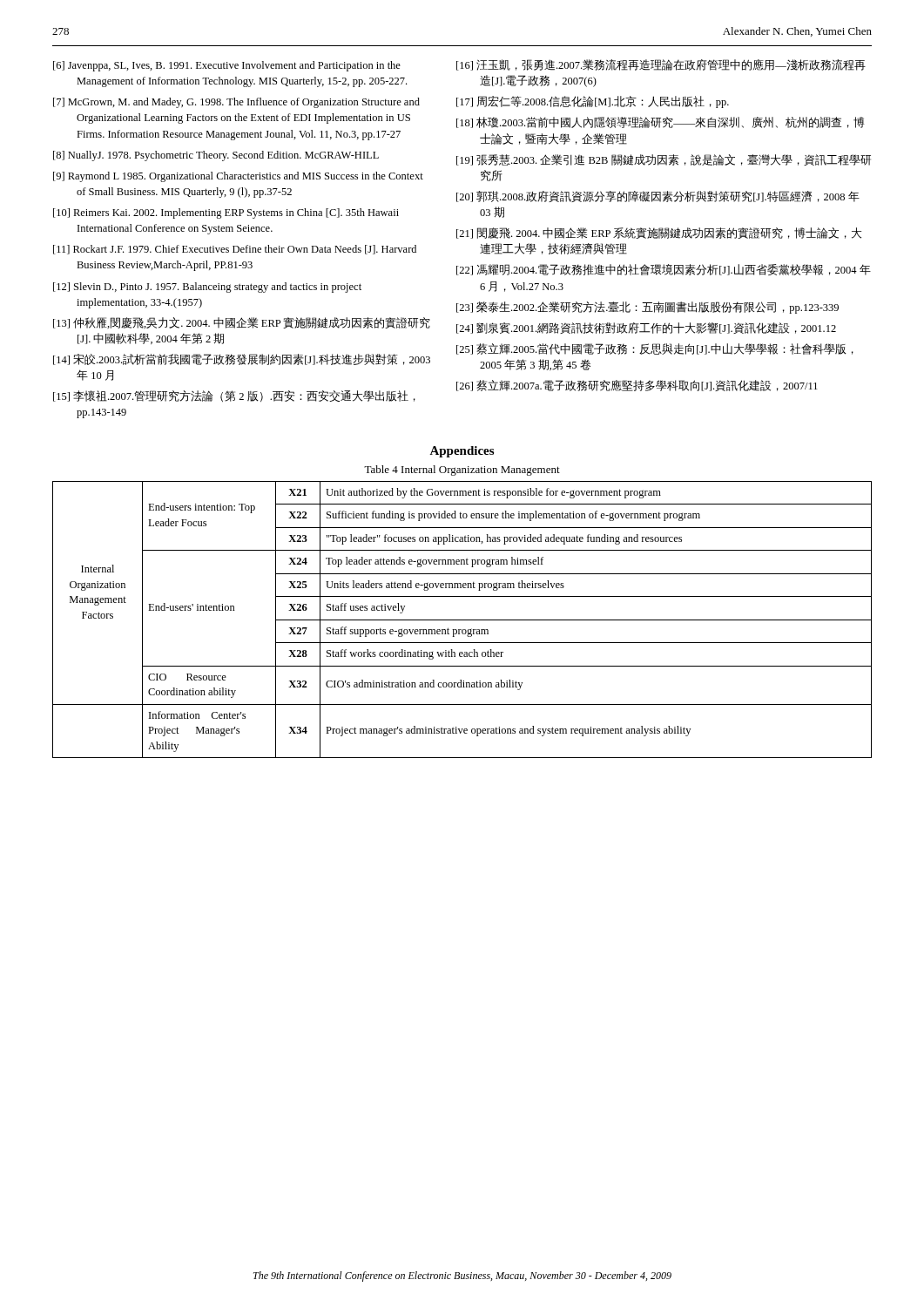Locate the table with the text "Information Center's Project Manager's"
The height and width of the screenshot is (1307, 924).
[x=462, y=619]
